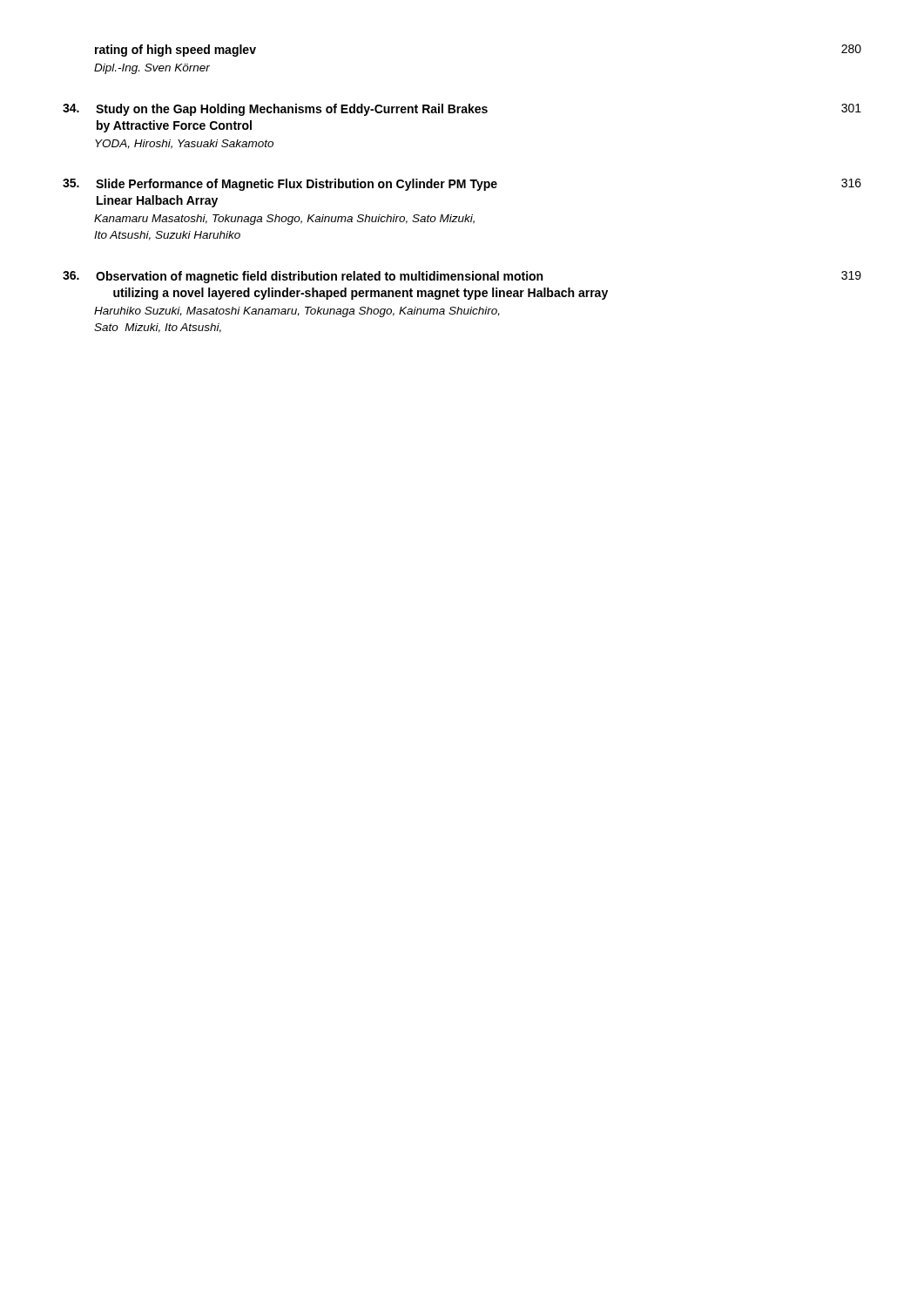Image resolution: width=924 pixels, height=1307 pixels.
Task: Locate the list item that says "35. Slide Performance of Magnetic"
Action: click(462, 210)
